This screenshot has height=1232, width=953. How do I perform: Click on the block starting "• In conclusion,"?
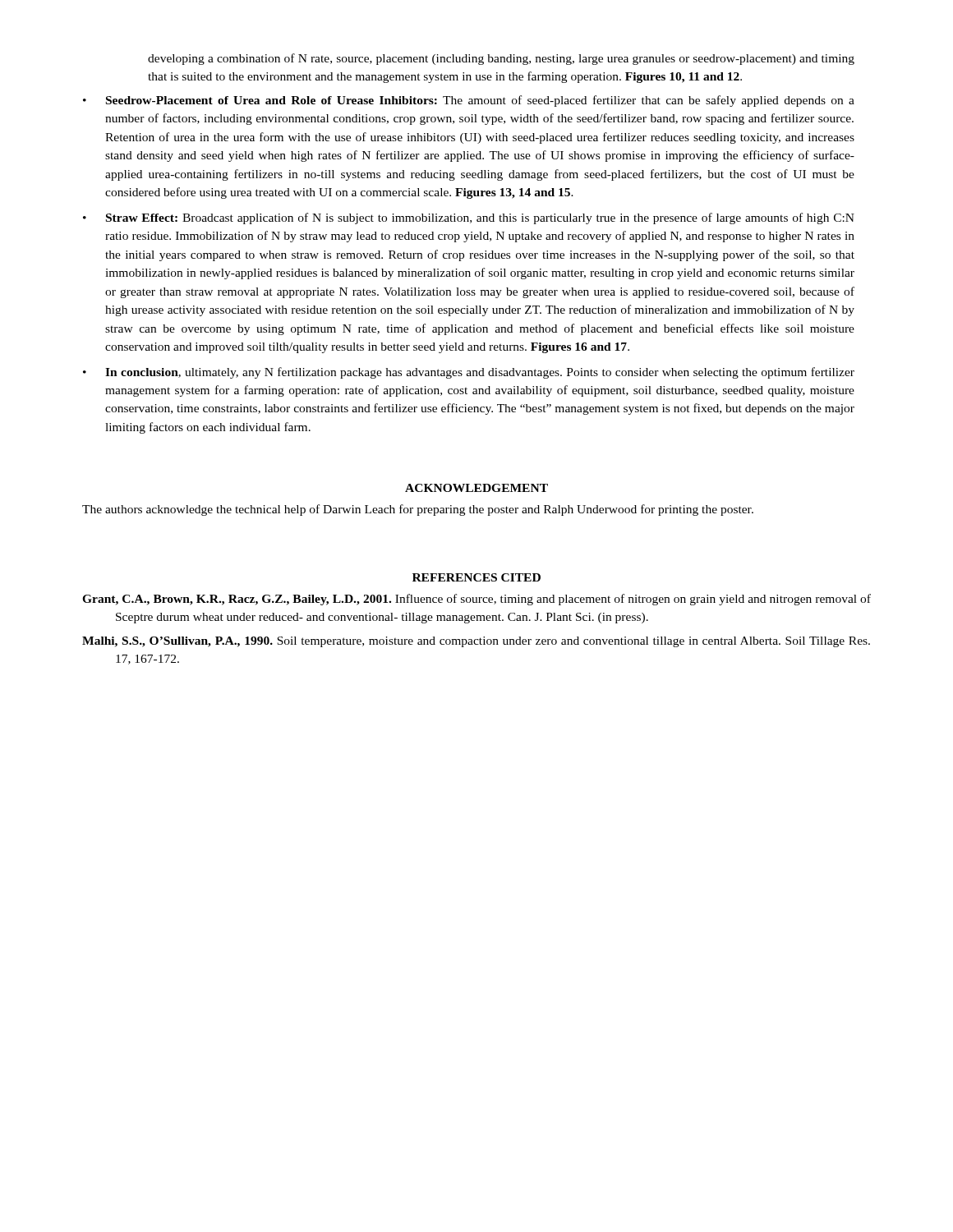pyautogui.click(x=468, y=399)
